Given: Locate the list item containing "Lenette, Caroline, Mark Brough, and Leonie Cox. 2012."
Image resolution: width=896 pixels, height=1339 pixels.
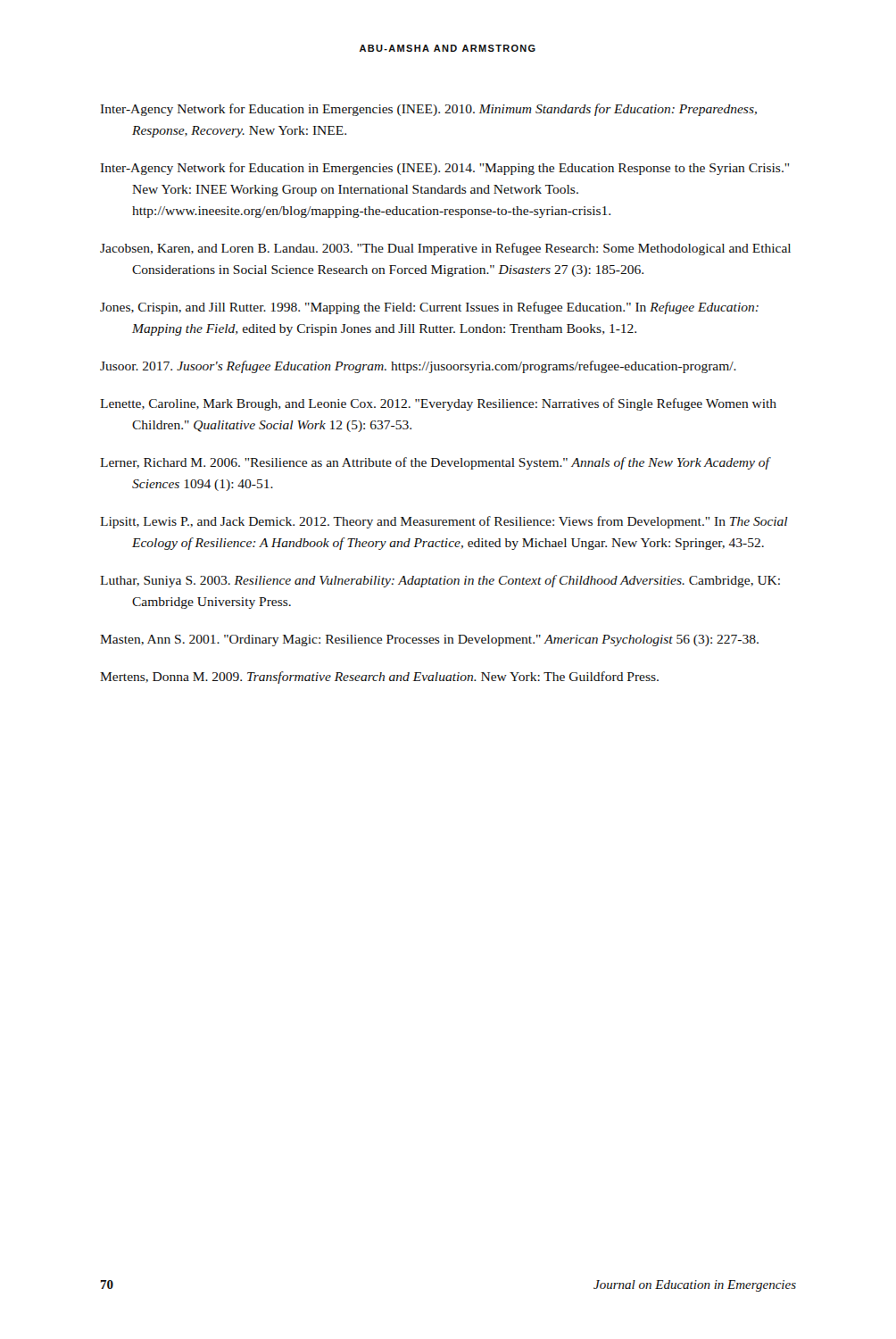Looking at the screenshot, I should click(x=438, y=414).
